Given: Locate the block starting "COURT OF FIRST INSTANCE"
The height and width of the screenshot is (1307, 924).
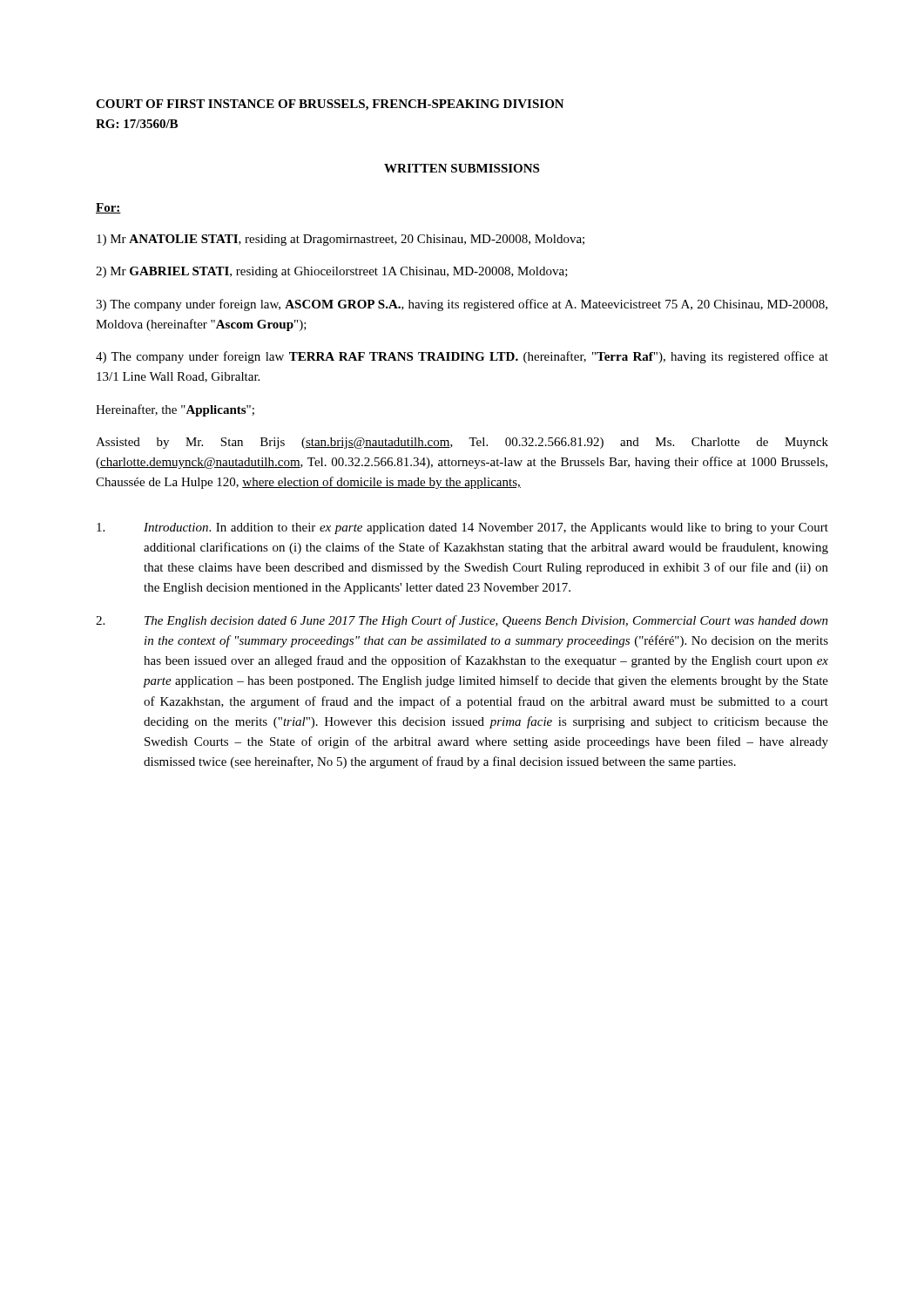Looking at the screenshot, I should [330, 114].
